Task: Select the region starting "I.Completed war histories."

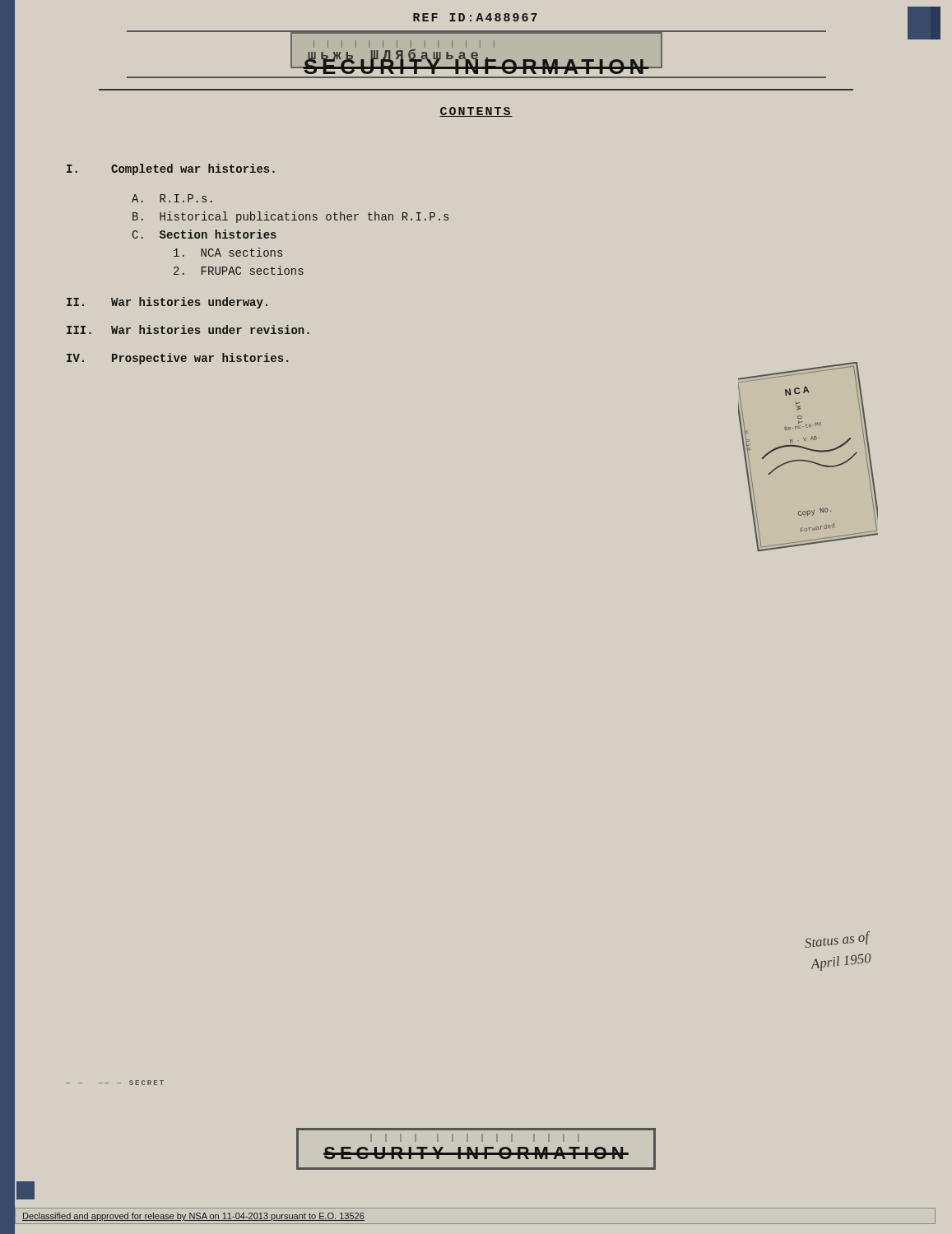Action: (171, 169)
